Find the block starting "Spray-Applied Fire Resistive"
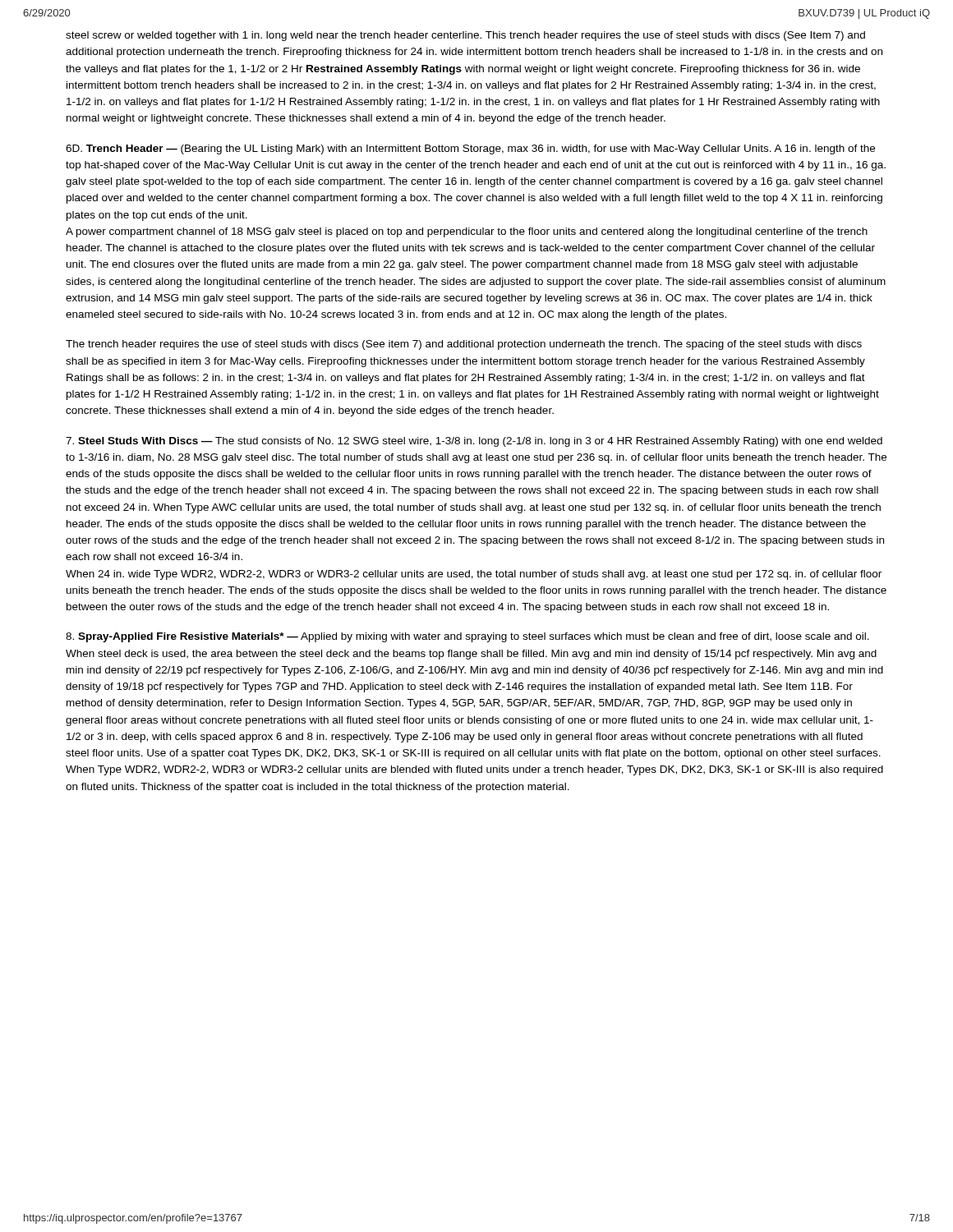The width and height of the screenshot is (953, 1232). point(475,711)
